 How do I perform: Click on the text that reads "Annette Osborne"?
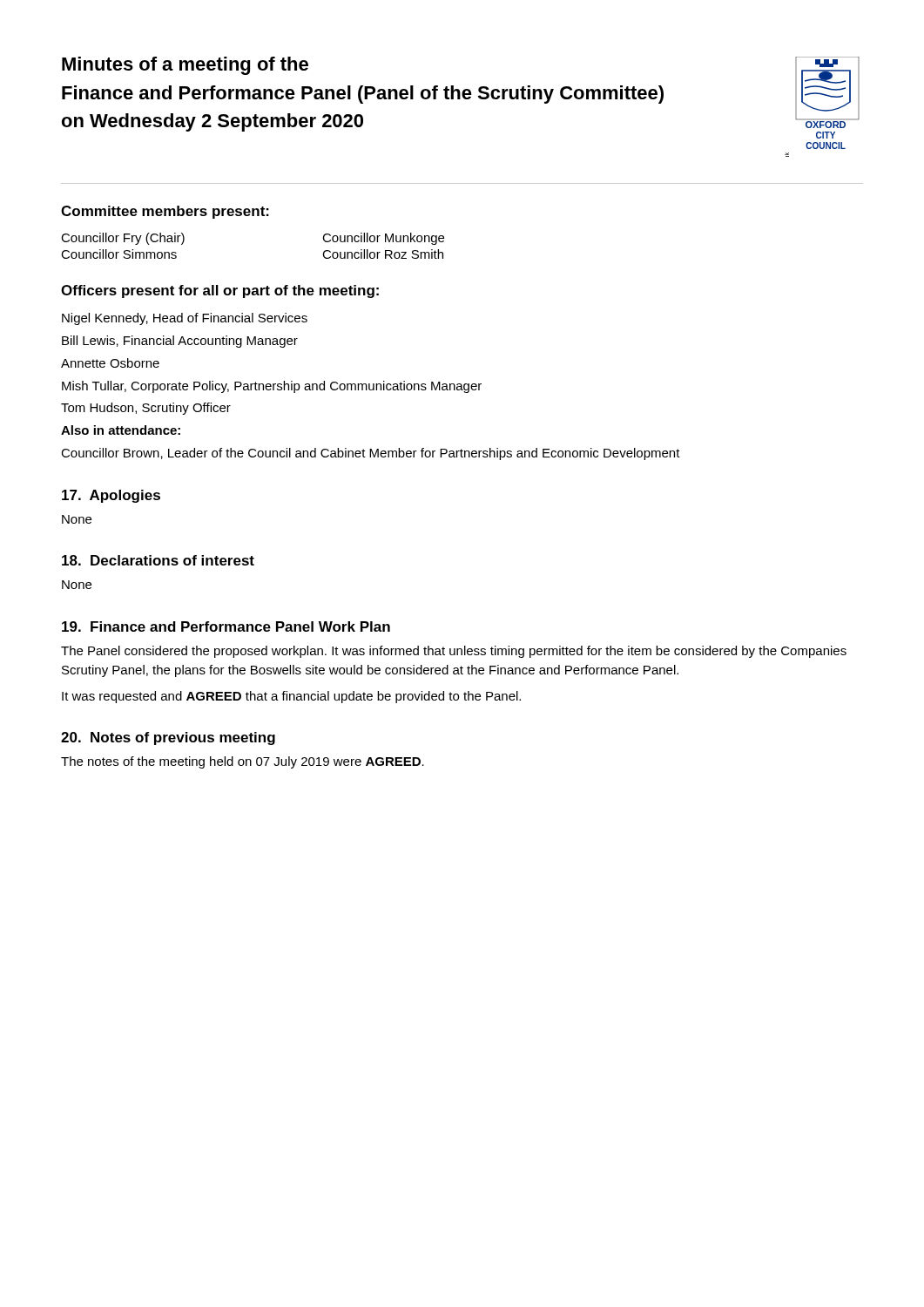tap(110, 363)
